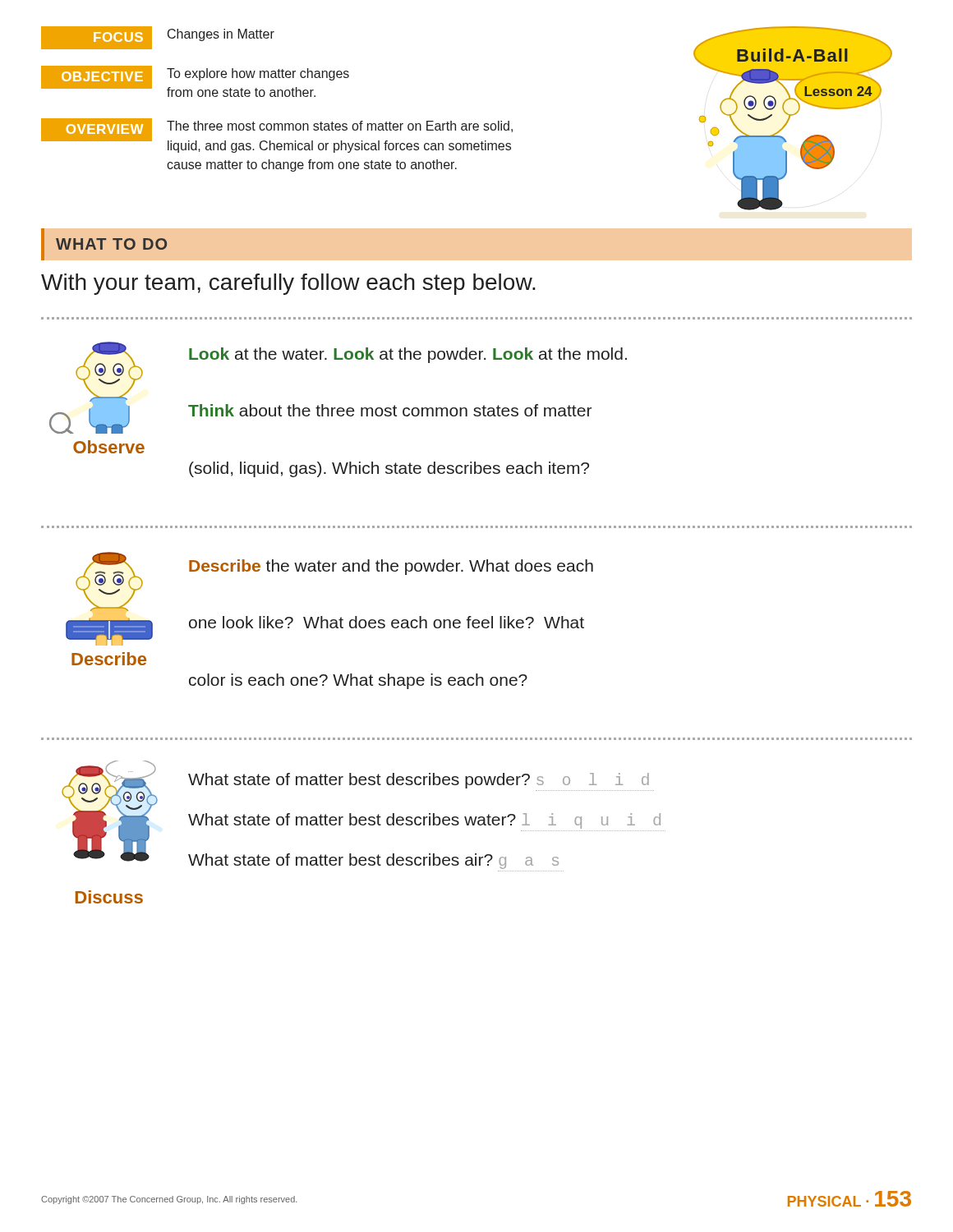Viewport: 953px width, 1232px height.
Task: Select the text block that says "OVERVIEW The three most common"
Action: pos(281,145)
